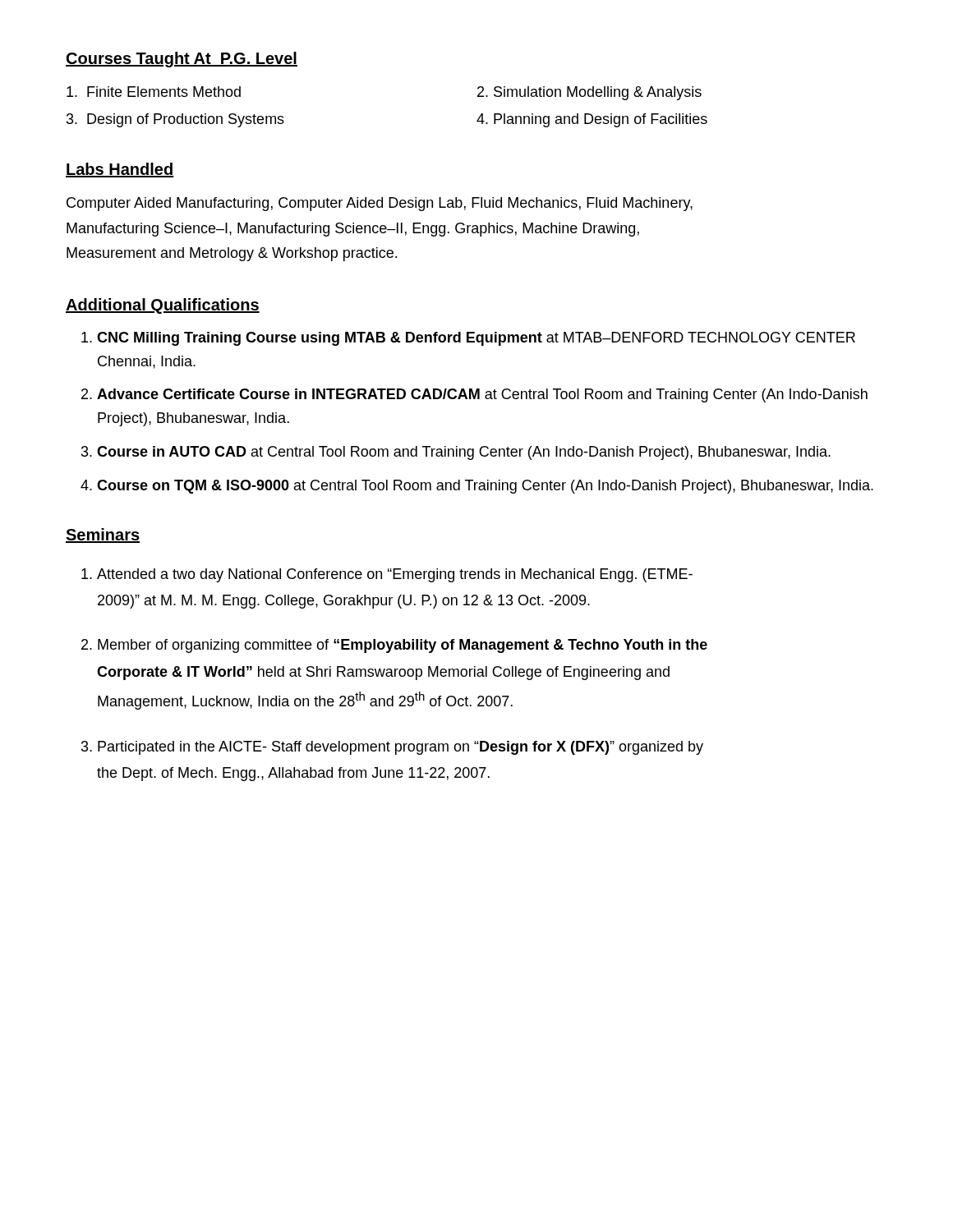Find the section header that says "Labs Handled"
The height and width of the screenshot is (1232, 953).
[x=120, y=169]
